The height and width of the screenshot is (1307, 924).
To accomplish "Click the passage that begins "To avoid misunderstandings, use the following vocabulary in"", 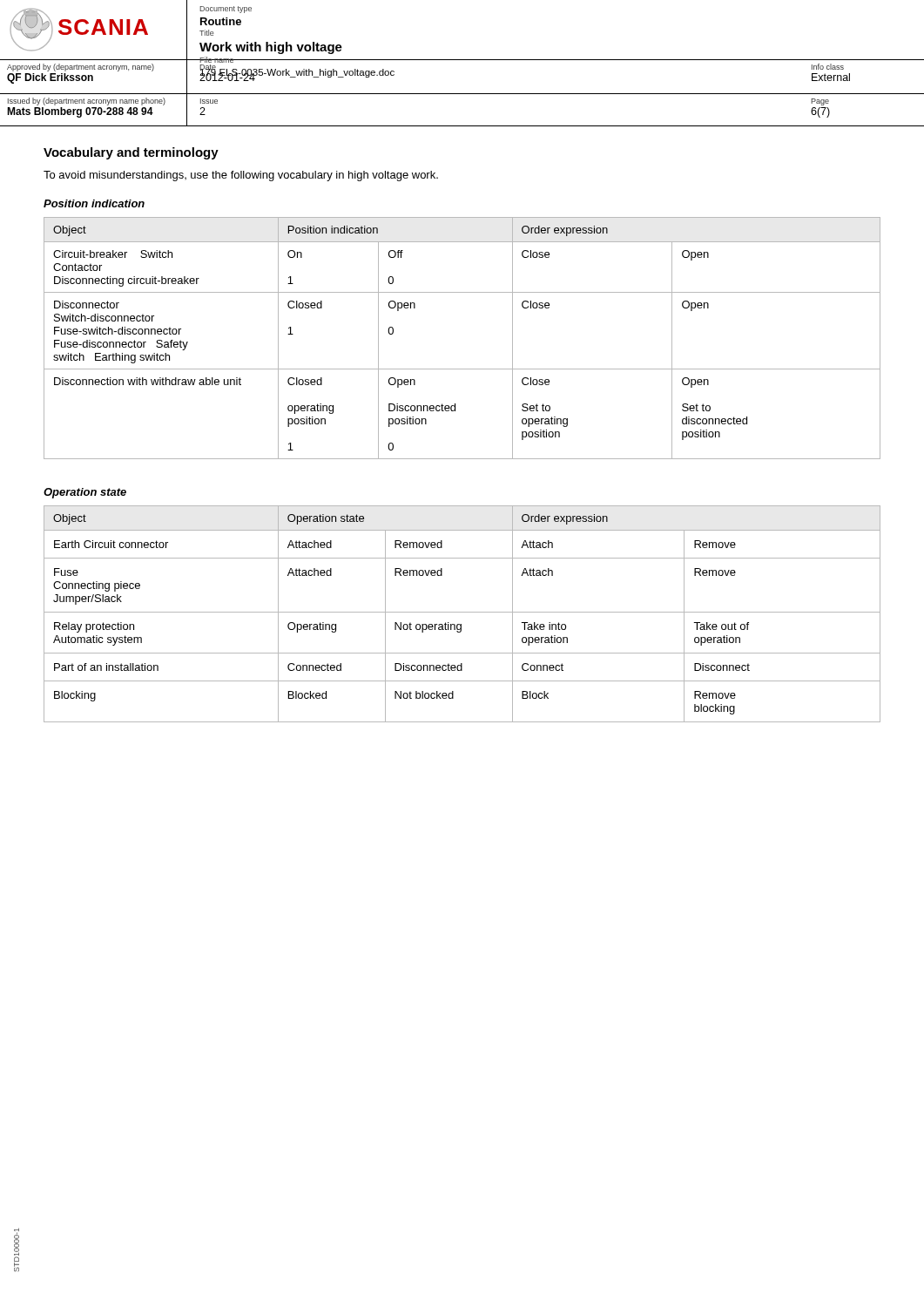I will (x=241, y=175).
